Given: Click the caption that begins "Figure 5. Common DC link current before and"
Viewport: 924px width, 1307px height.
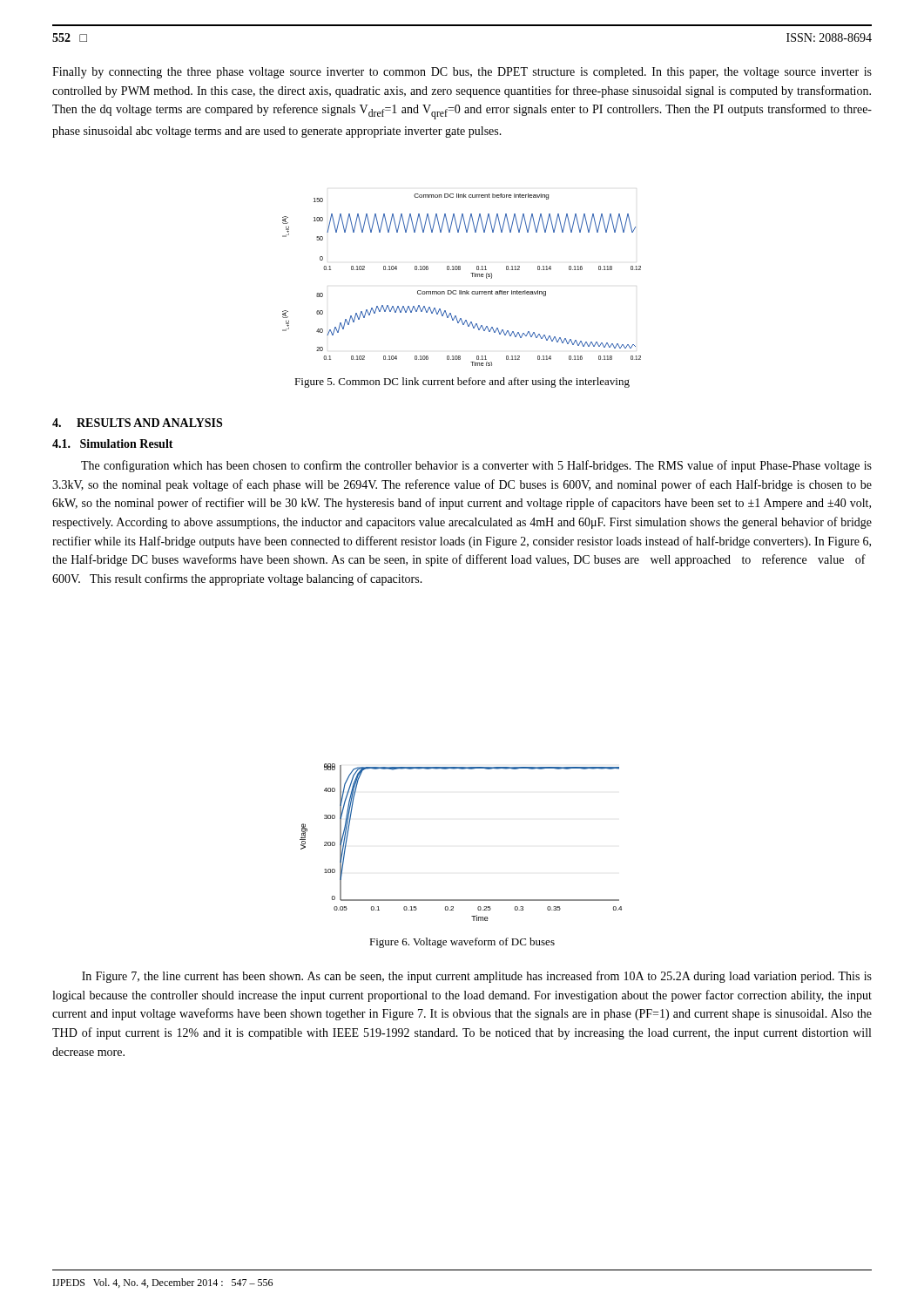Looking at the screenshot, I should [462, 381].
